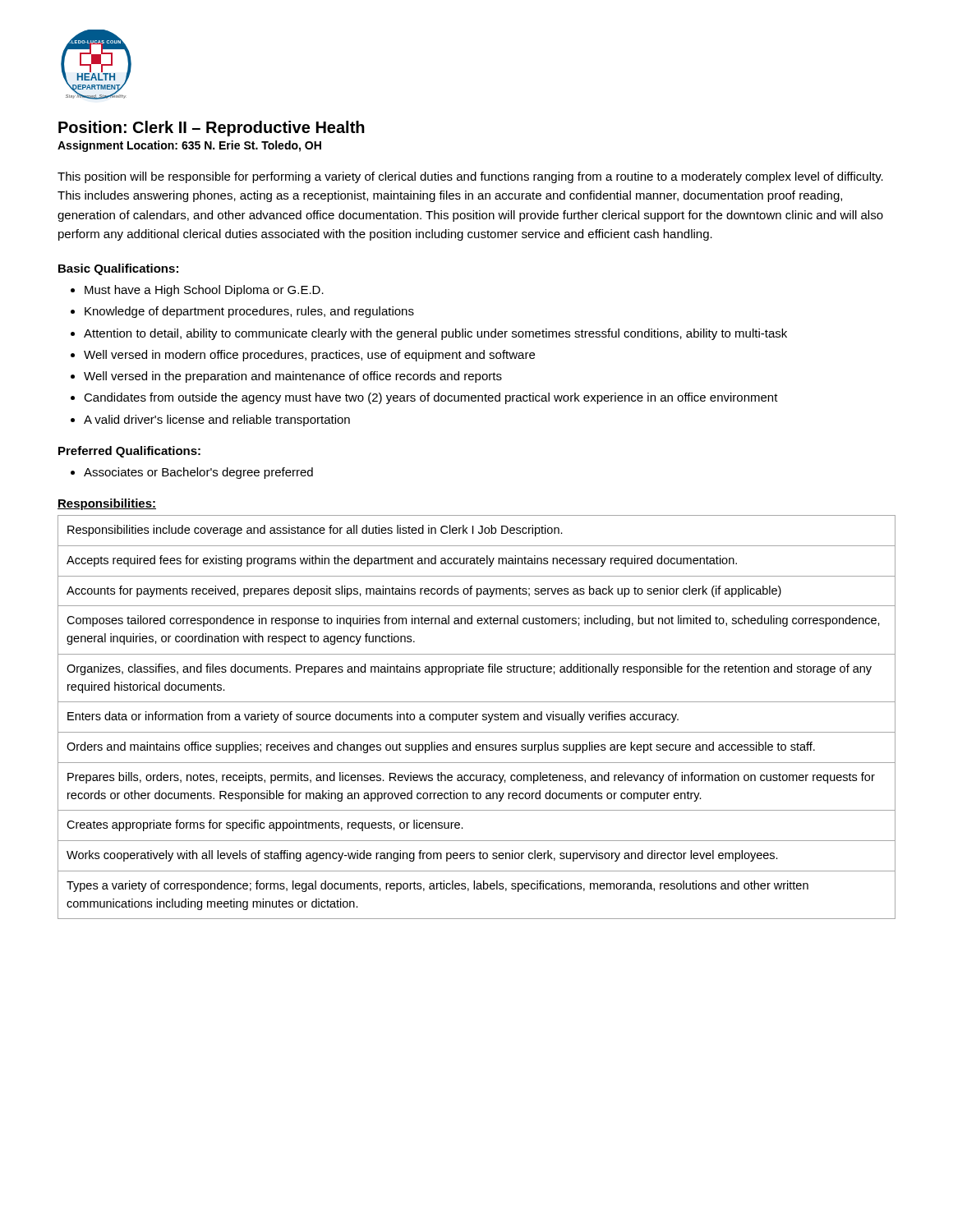The image size is (953, 1232).
Task: Click on the list item that reads "A valid driver's license and reliable transportation"
Action: [x=217, y=419]
